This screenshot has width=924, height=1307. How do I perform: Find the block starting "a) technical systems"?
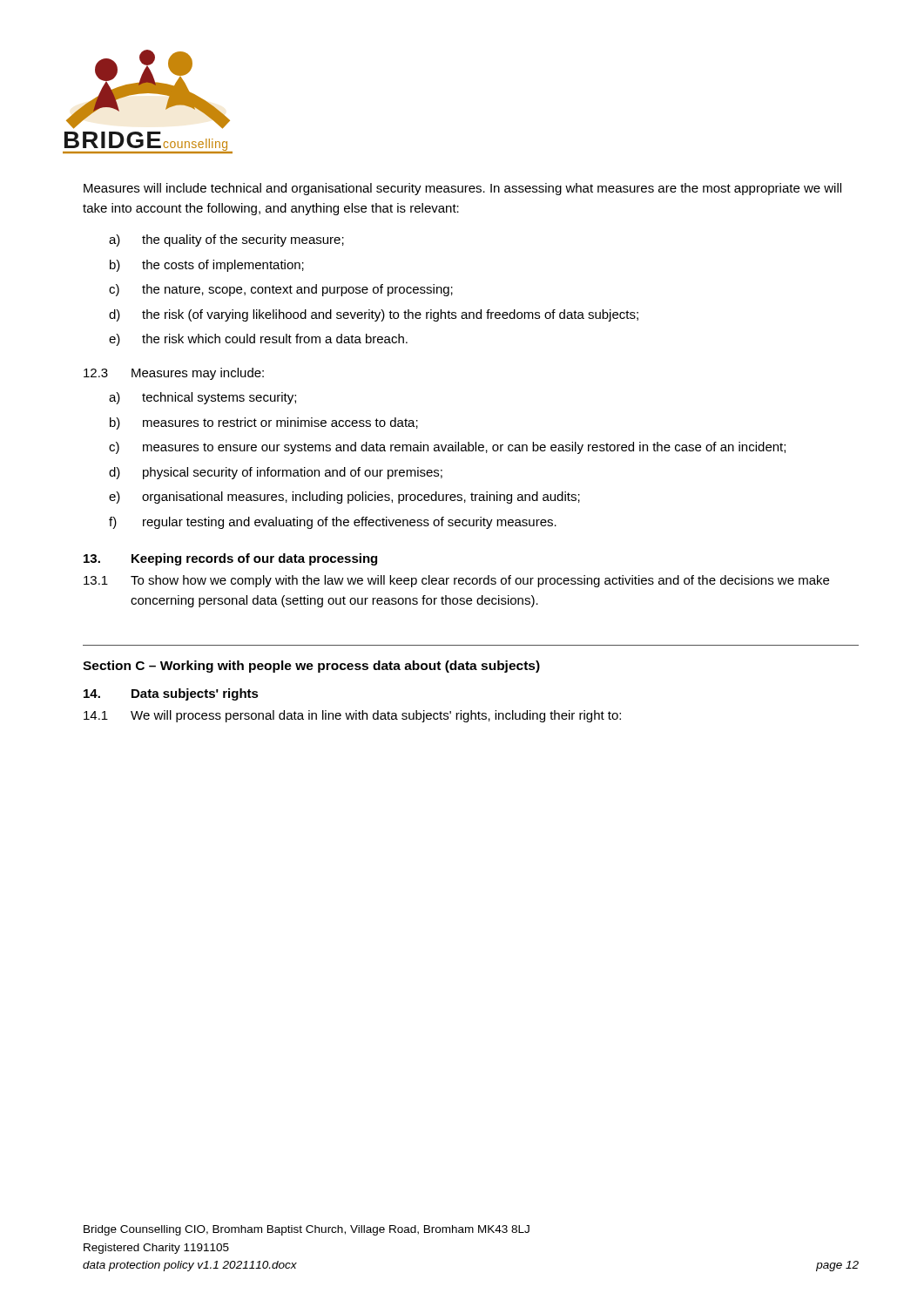tap(202, 398)
